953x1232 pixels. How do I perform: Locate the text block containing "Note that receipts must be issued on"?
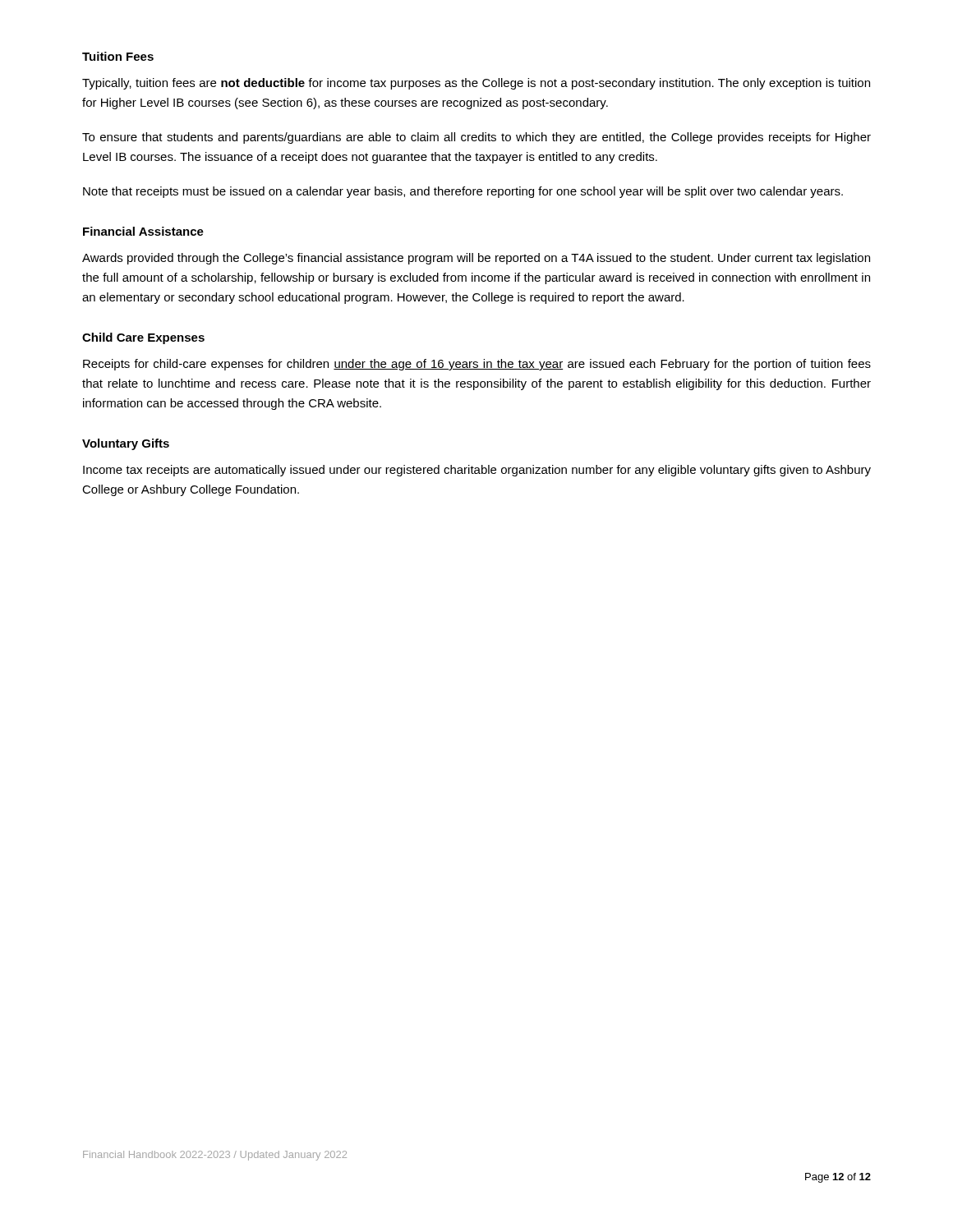[x=463, y=191]
